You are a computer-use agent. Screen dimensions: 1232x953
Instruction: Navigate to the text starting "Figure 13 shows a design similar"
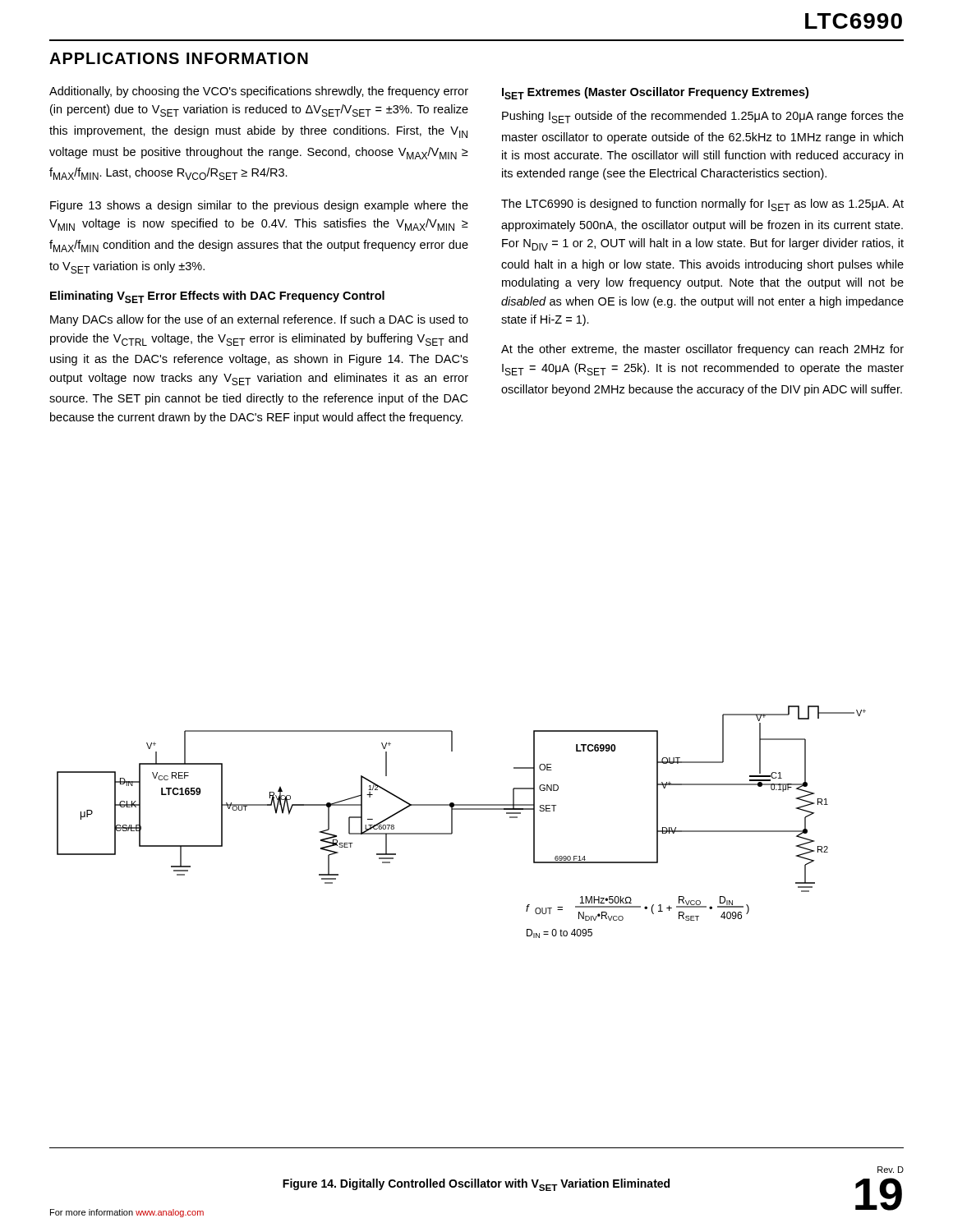[x=259, y=237]
